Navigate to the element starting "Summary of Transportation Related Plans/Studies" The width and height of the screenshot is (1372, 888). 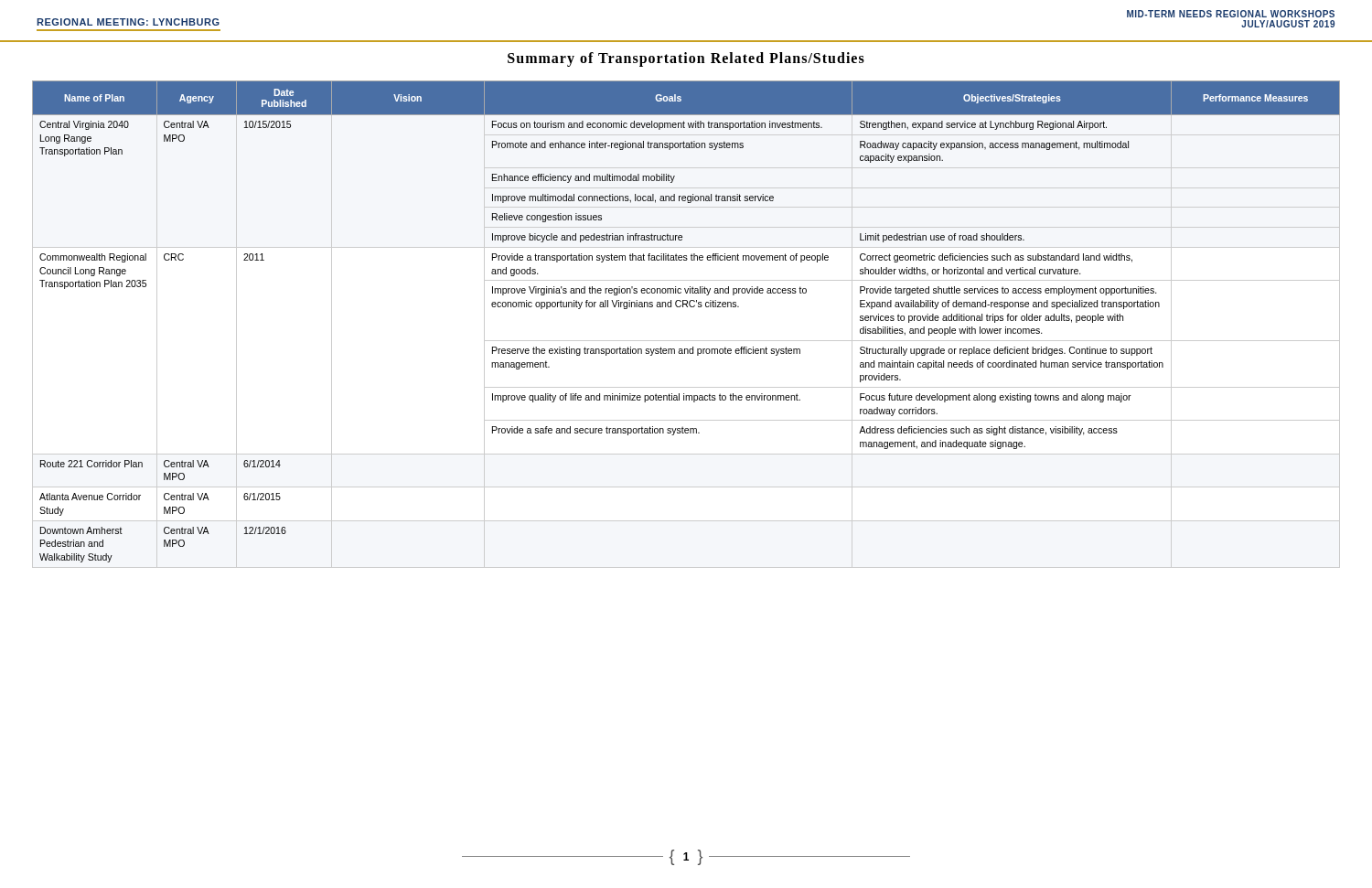[x=686, y=58]
